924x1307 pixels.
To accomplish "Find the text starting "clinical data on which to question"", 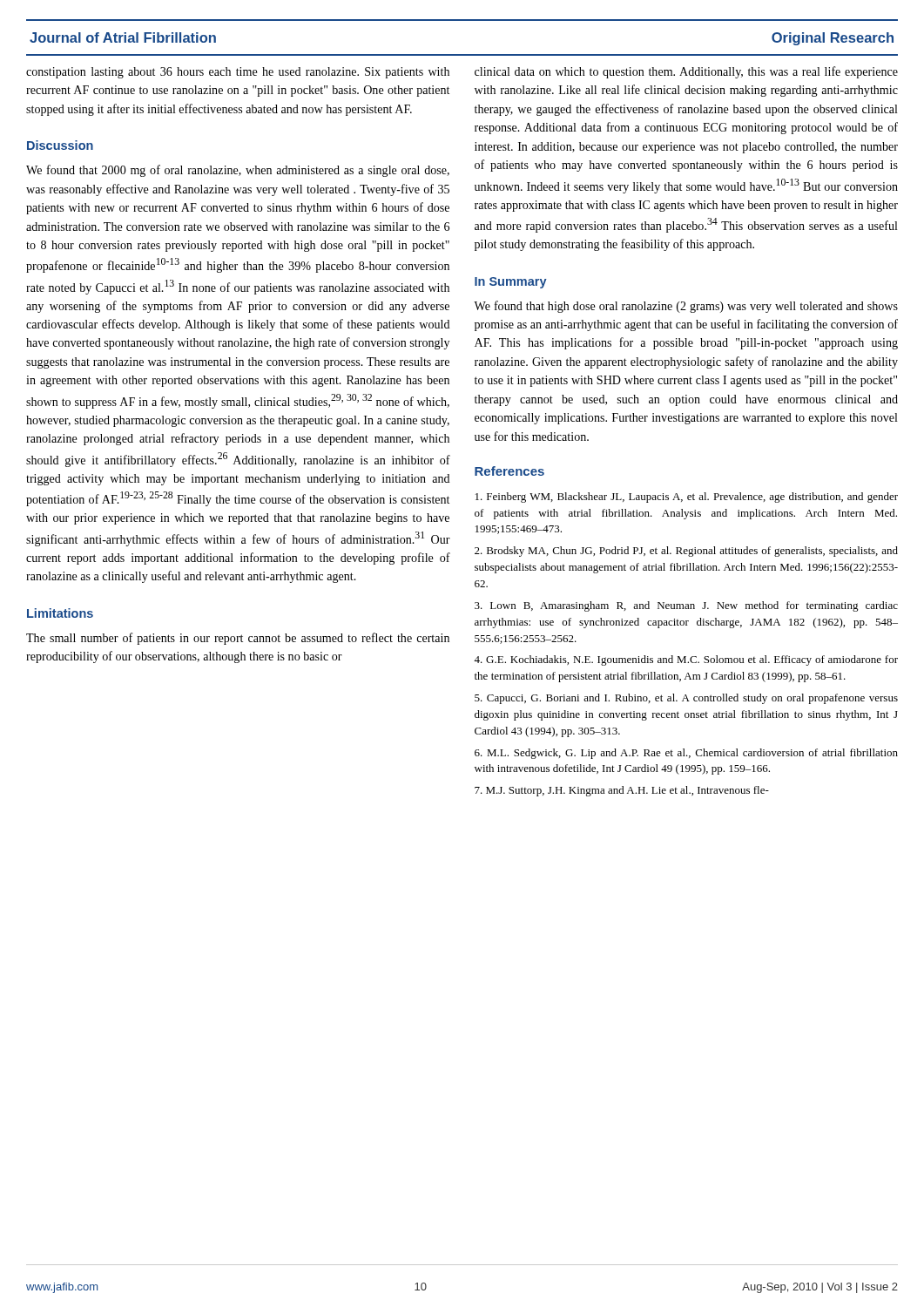I will pos(686,158).
